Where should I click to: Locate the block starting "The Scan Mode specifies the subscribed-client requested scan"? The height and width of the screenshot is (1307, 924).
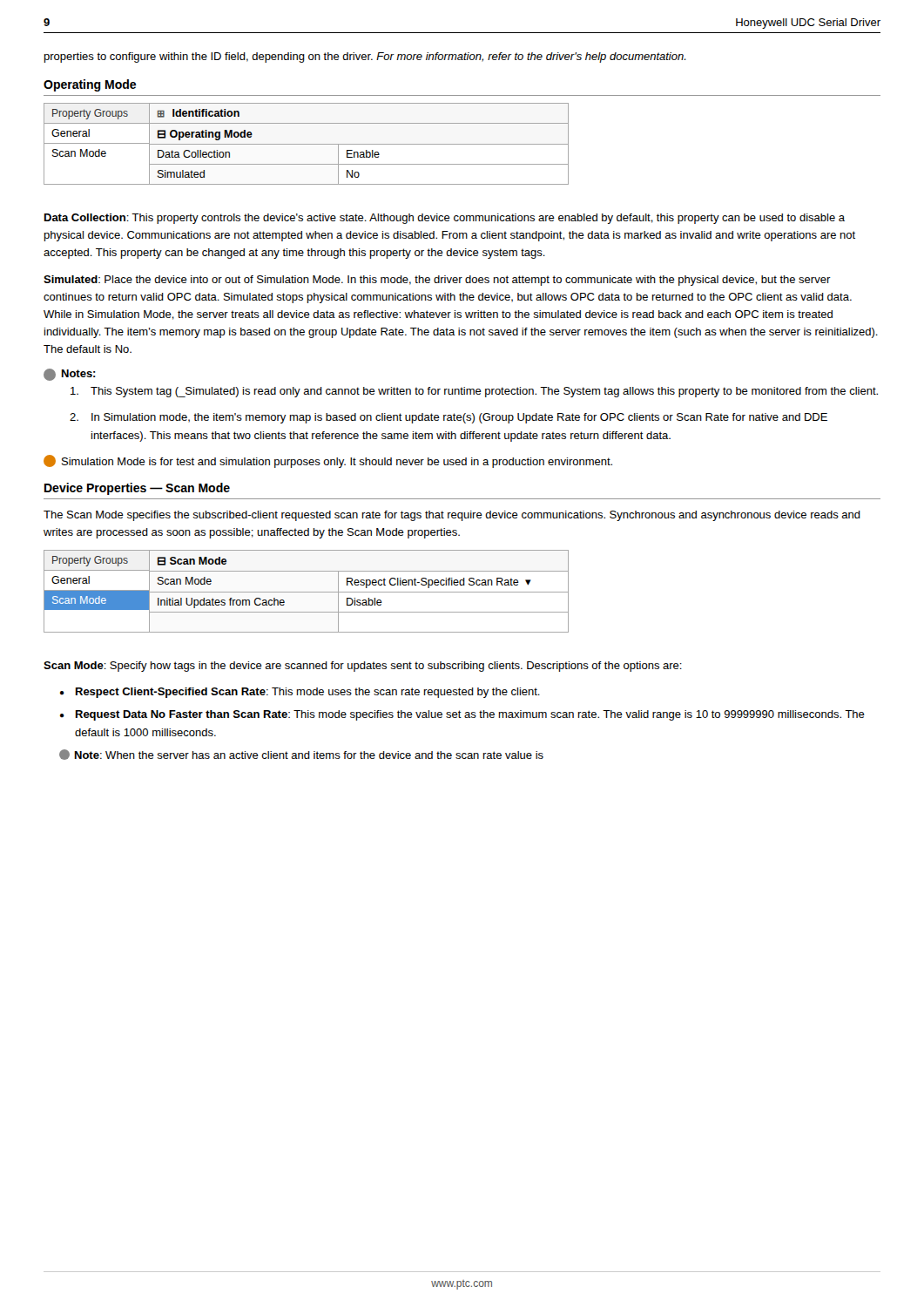[x=452, y=523]
